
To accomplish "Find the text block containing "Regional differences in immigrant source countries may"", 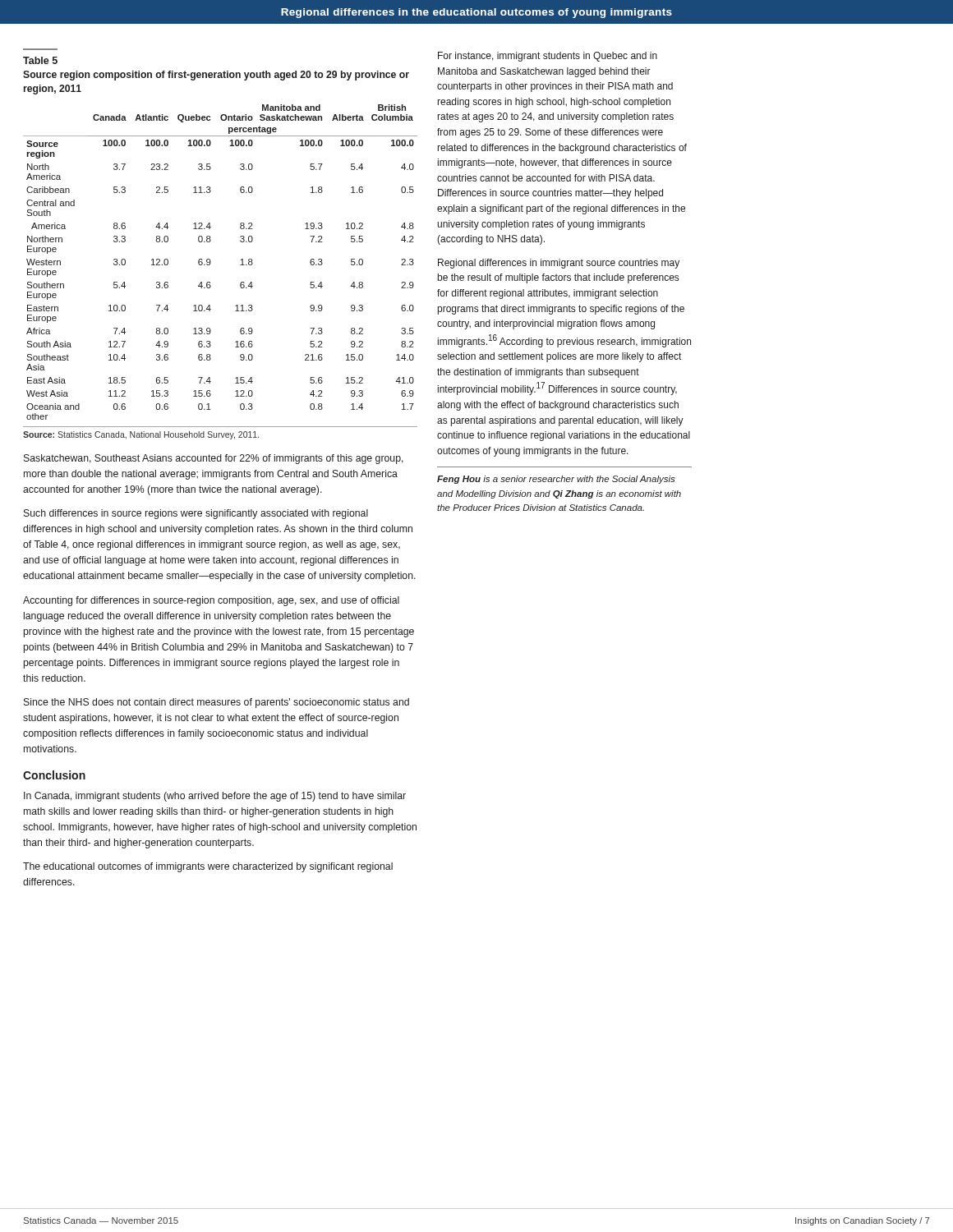I will point(564,357).
